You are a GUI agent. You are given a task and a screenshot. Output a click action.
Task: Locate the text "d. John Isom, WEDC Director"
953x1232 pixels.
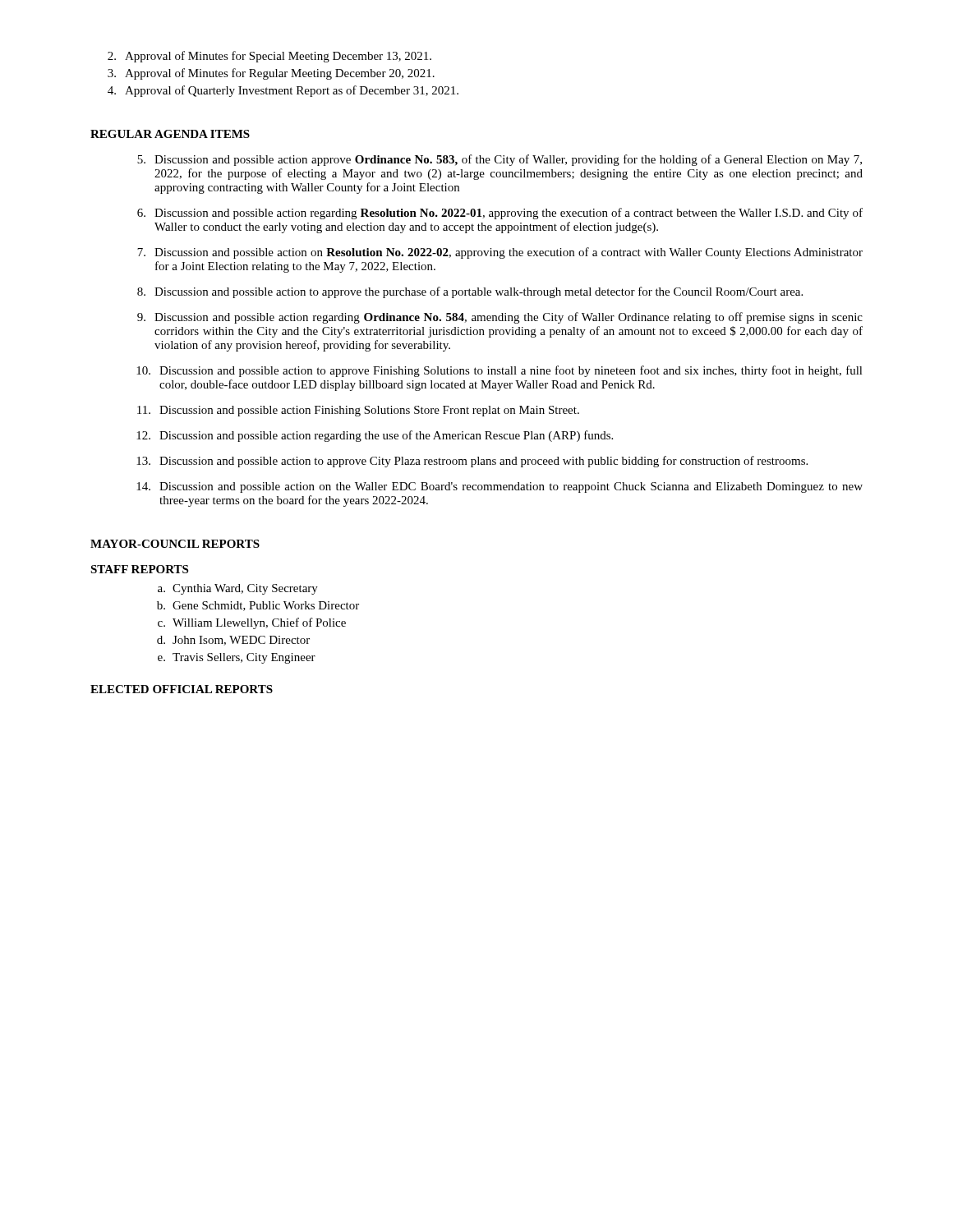pos(233,641)
